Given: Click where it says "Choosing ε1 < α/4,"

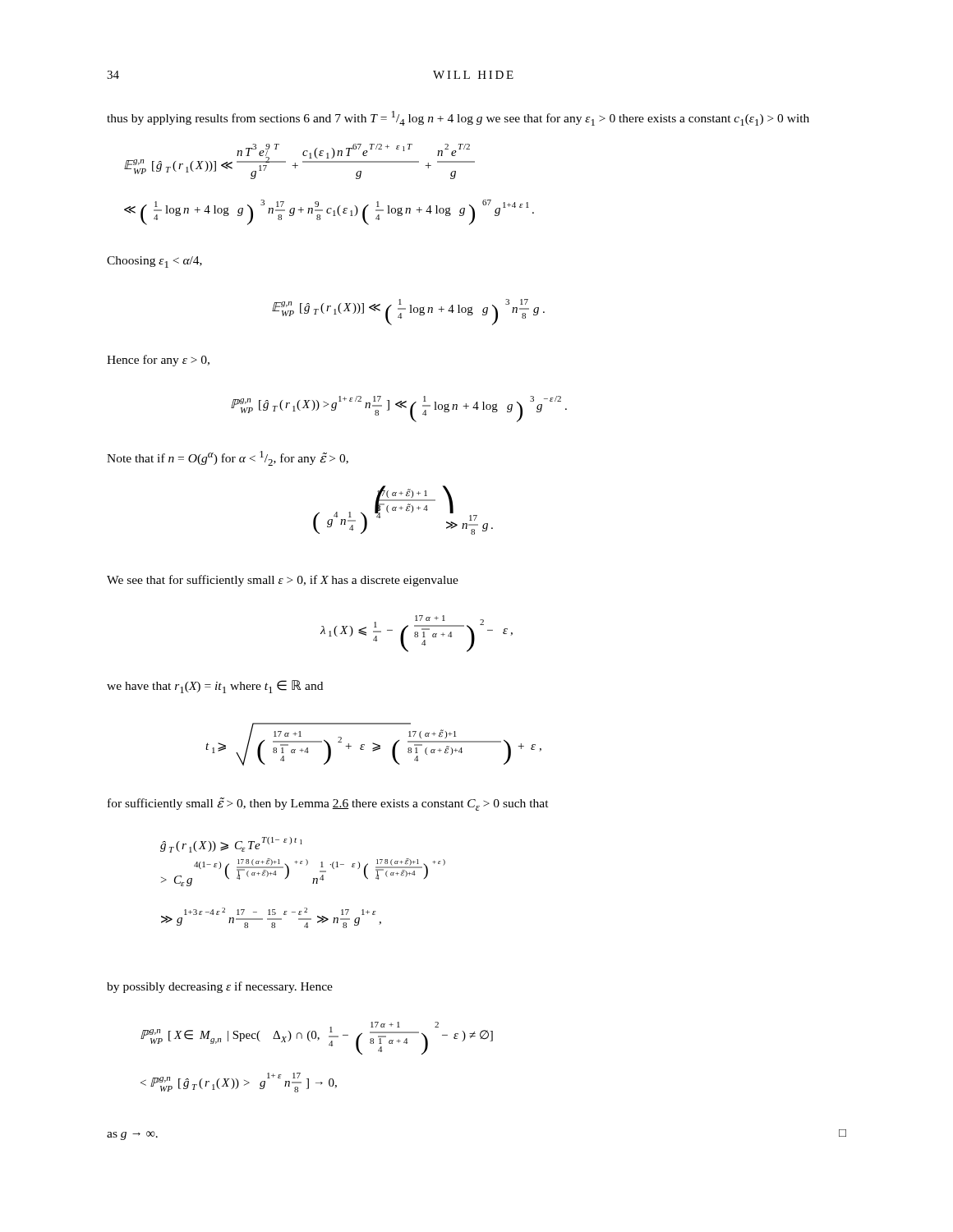Looking at the screenshot, I should click(x=155, y=262).
